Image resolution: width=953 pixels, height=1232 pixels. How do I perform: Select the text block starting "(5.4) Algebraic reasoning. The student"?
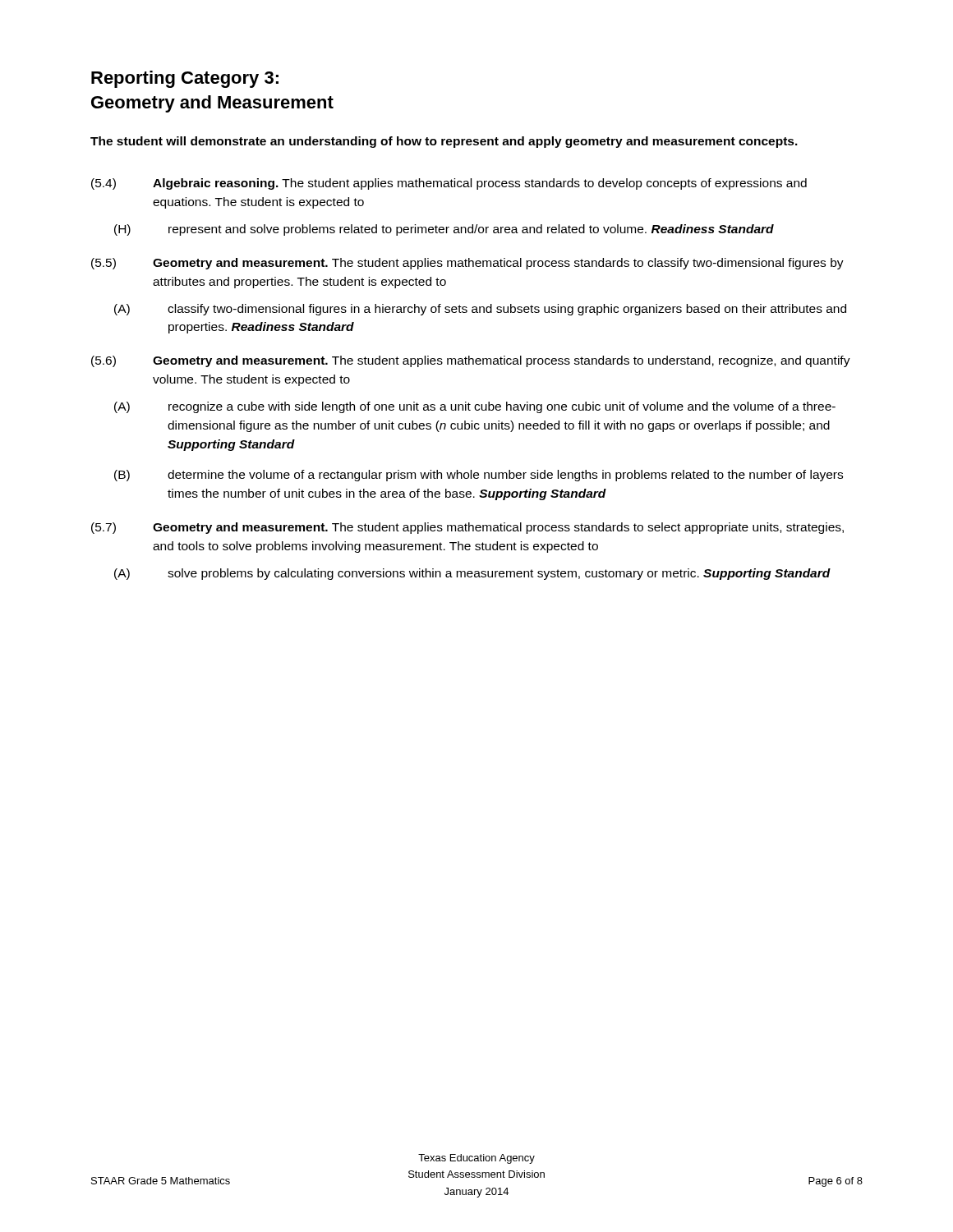pos(476,193)
